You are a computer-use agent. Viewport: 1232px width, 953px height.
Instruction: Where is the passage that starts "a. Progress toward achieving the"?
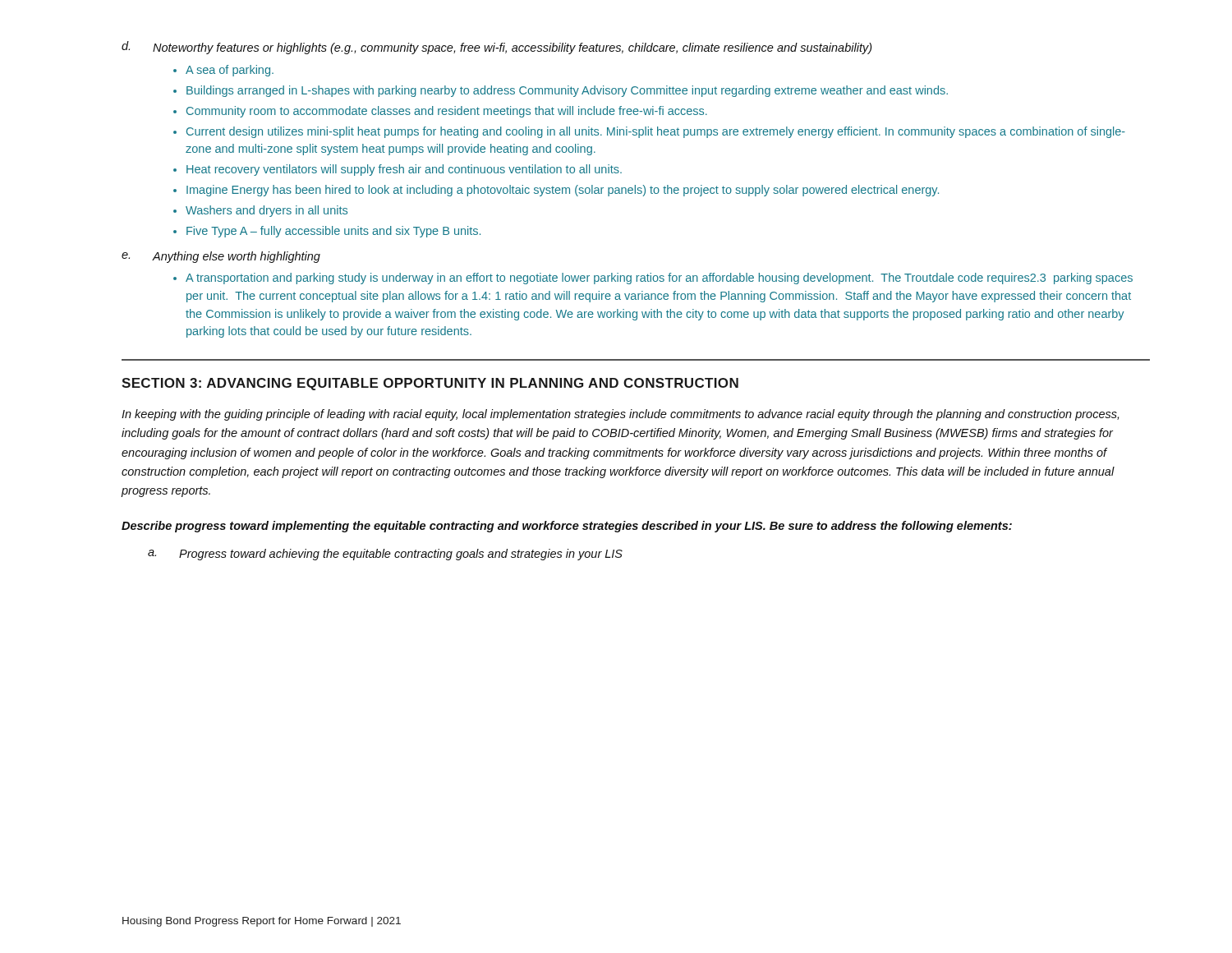pos(385,554)
